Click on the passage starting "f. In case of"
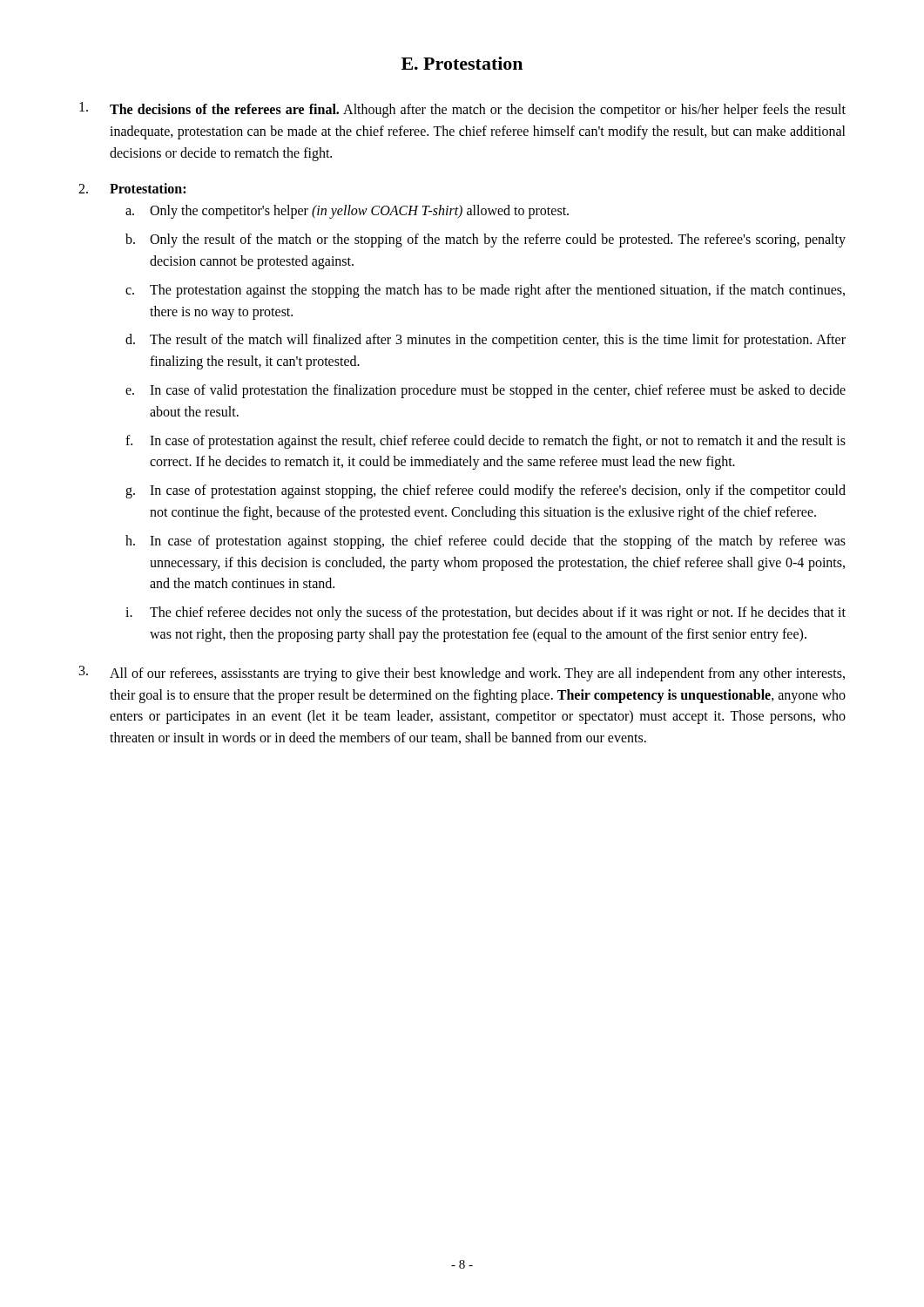 click(486, 452)
